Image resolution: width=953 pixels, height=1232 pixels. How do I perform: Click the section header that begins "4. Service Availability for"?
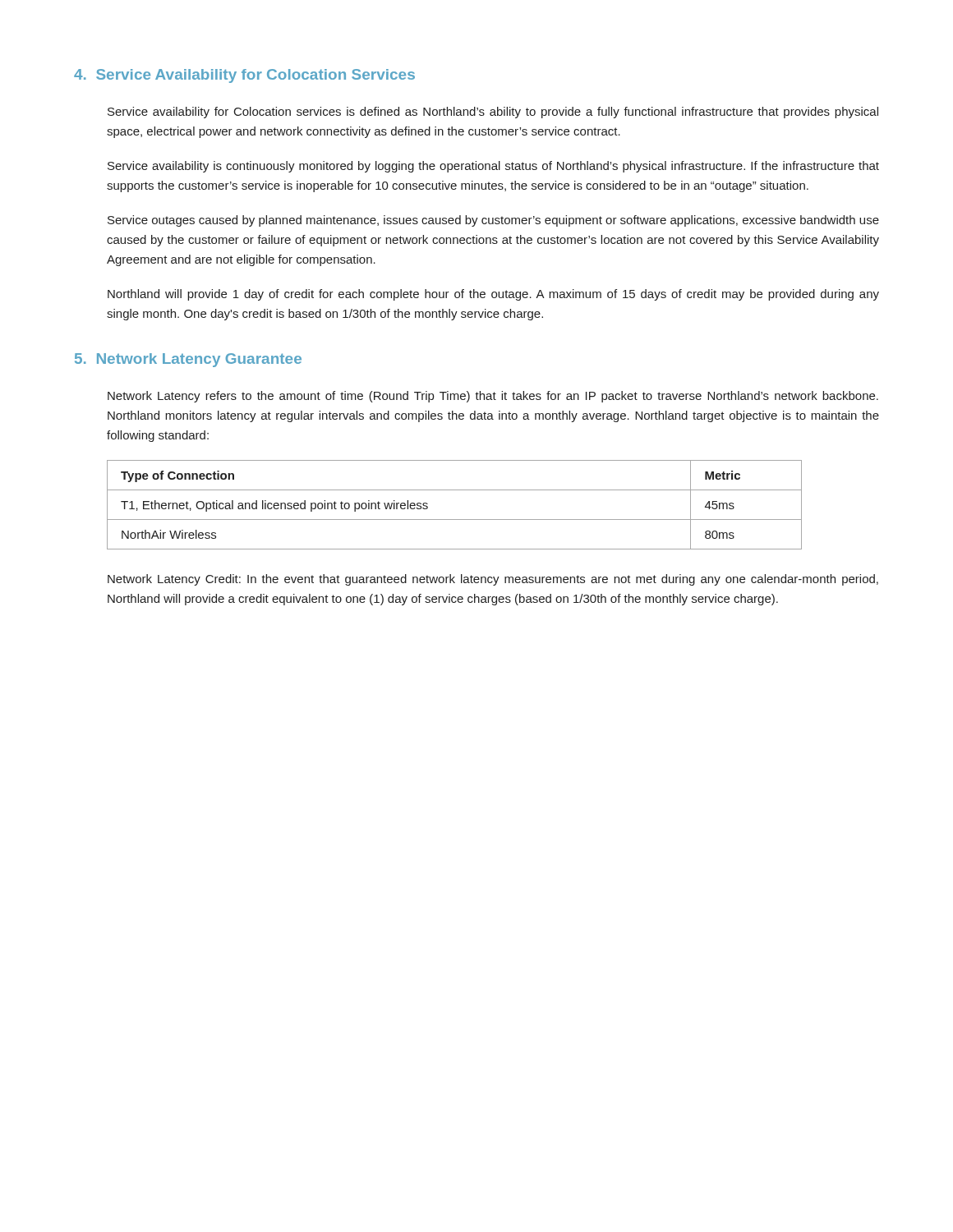point(245,74)
